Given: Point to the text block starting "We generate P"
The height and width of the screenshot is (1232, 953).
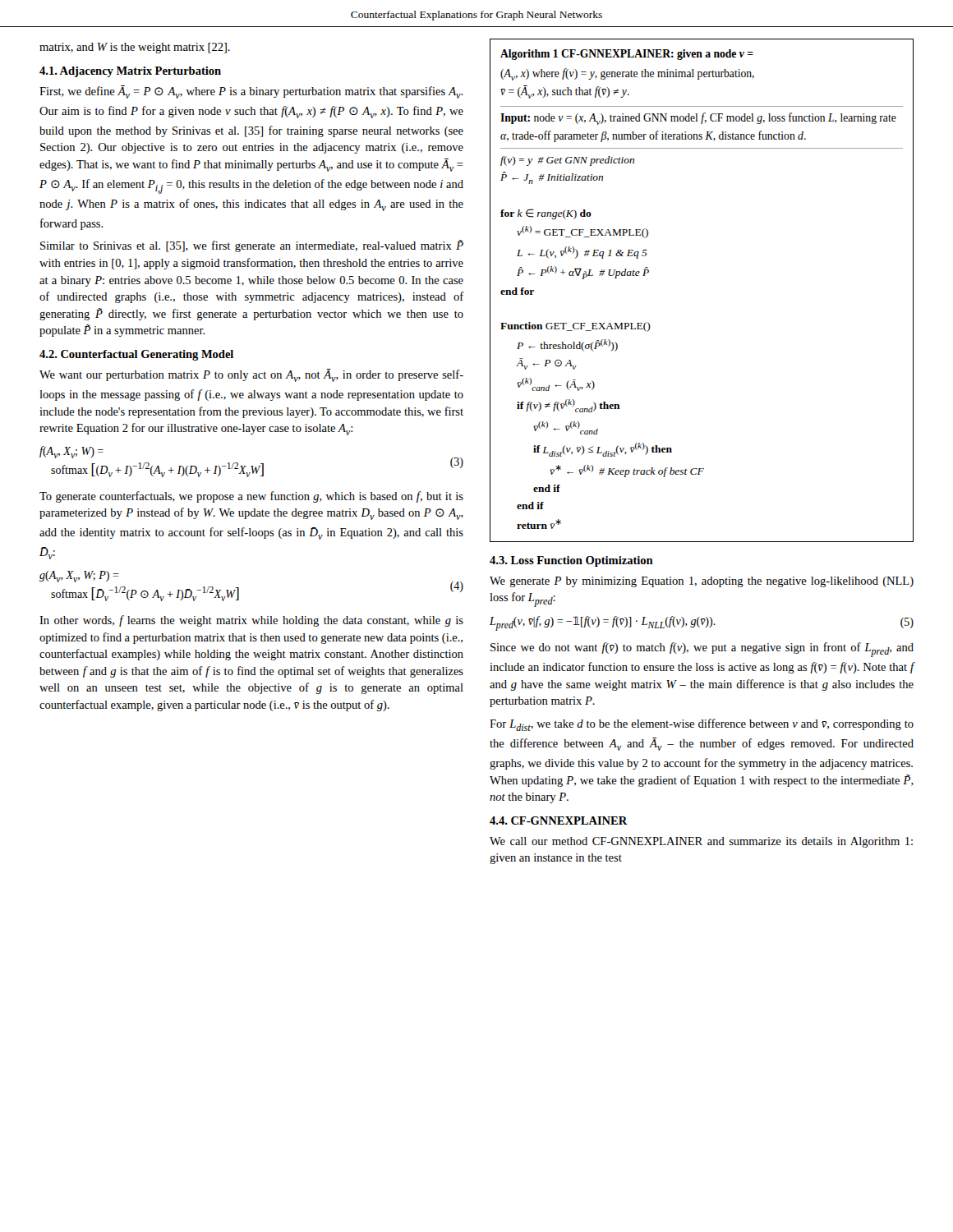Looking at the screenshot, I should [x=702, y=591].
